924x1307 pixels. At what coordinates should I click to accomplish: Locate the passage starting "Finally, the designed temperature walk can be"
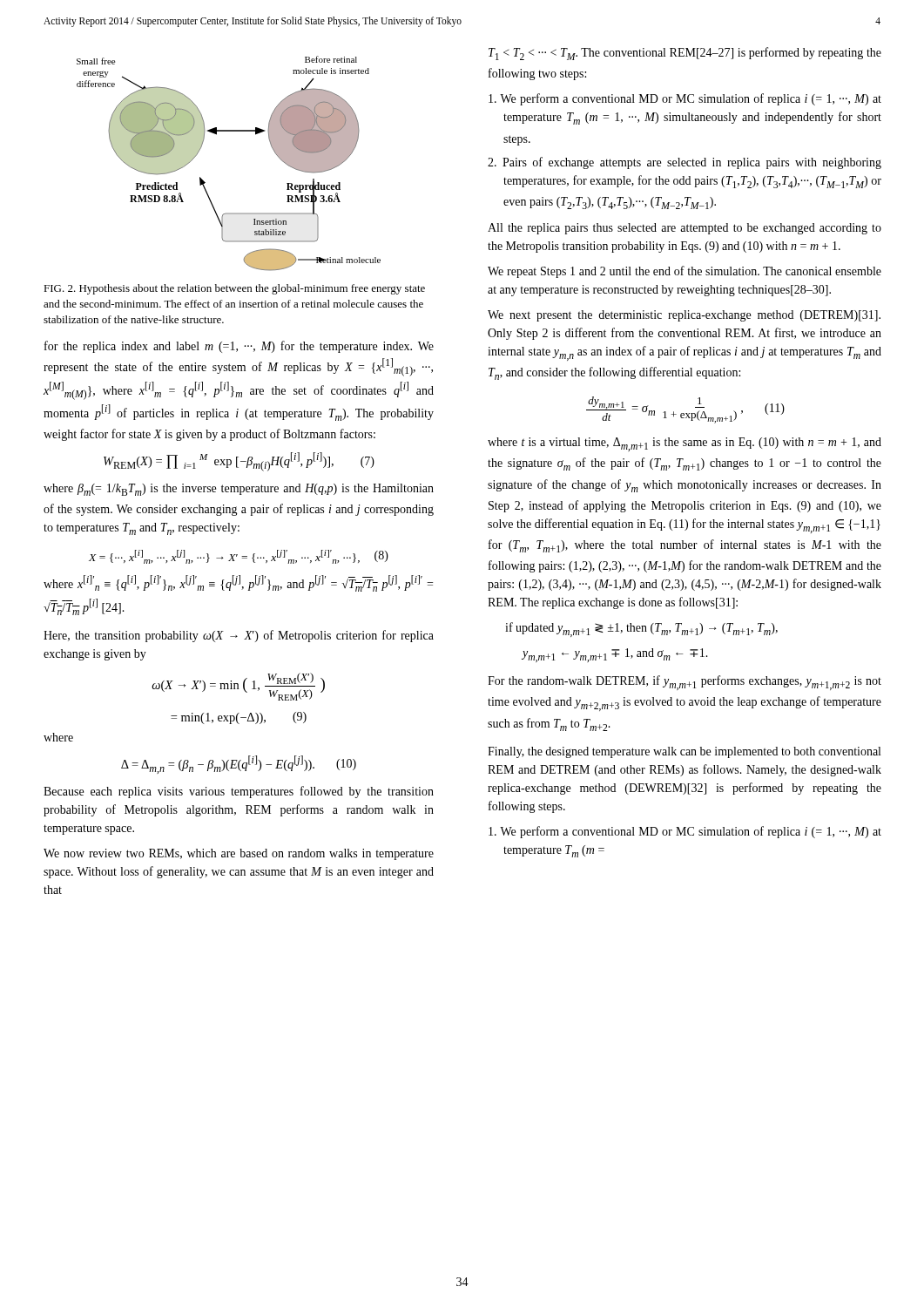[684, 779]
